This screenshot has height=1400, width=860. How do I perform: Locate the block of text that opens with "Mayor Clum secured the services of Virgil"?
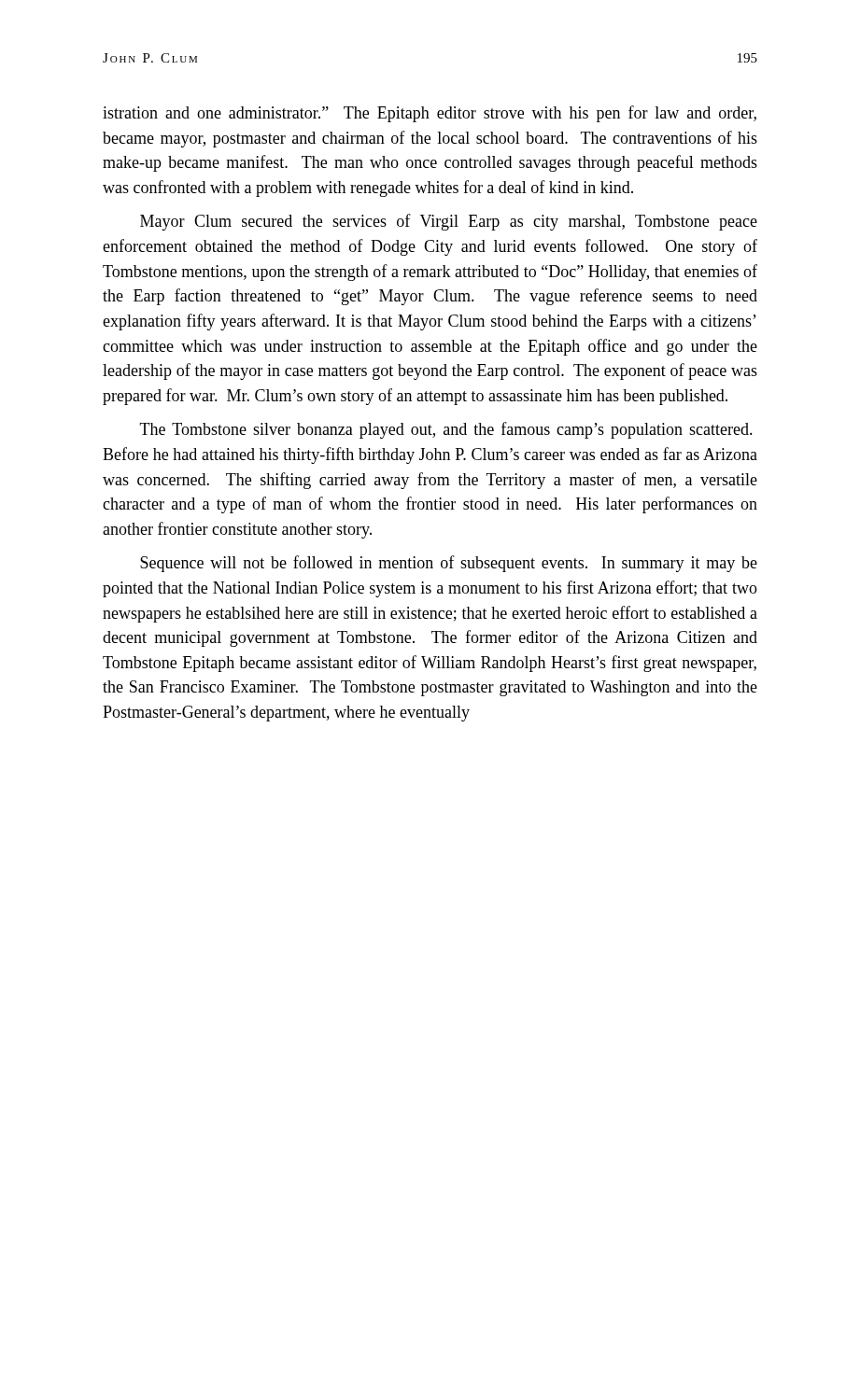pos(430,309)
